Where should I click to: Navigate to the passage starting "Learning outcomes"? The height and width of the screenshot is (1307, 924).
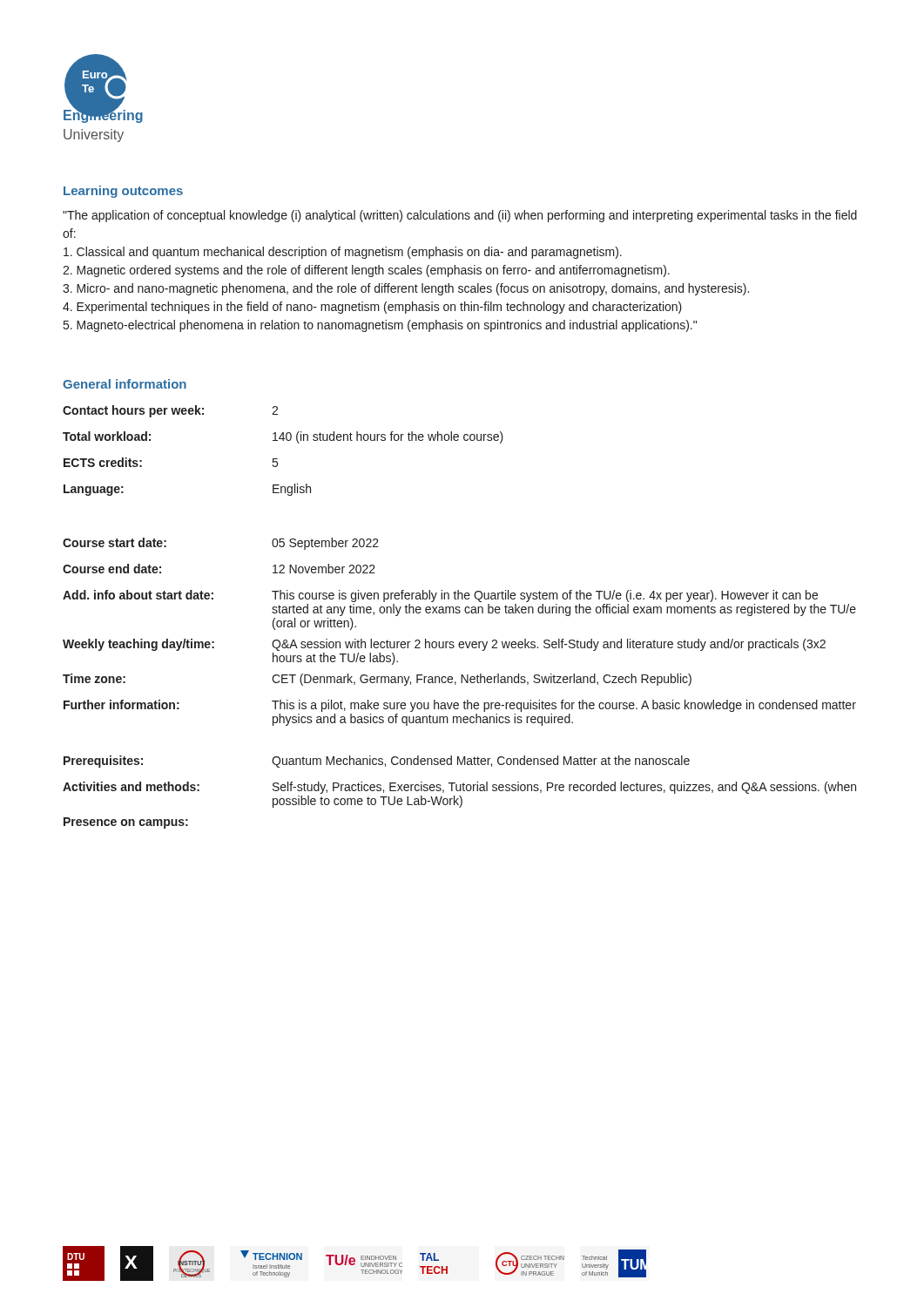pos(123,190)
